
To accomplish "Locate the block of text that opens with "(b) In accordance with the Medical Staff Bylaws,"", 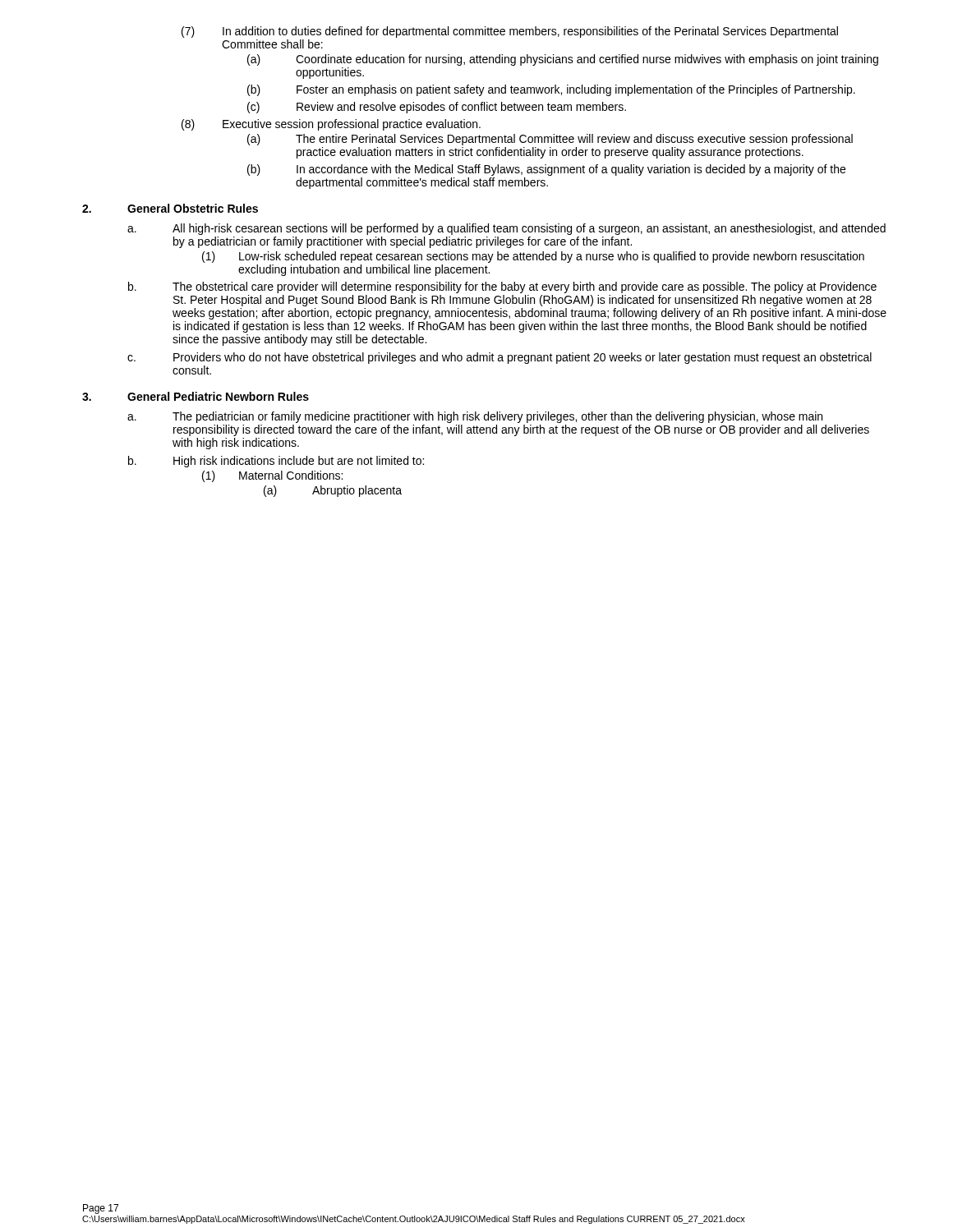I will tap(567, 176).
